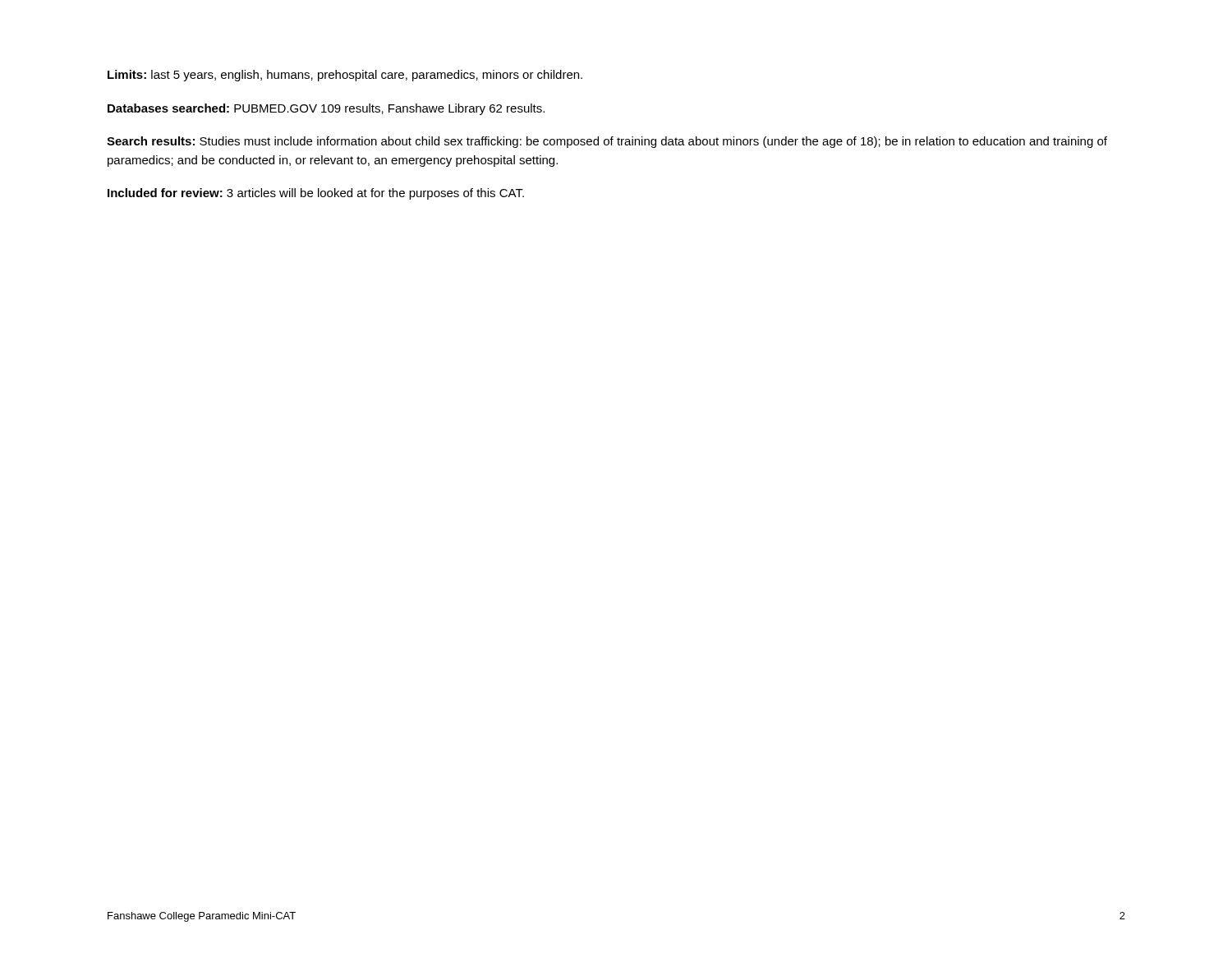This screenshot has width=1232, height=953.
Task: Navigate to the passage starting "Search results: Studies must"
Action: pos(607,150)
